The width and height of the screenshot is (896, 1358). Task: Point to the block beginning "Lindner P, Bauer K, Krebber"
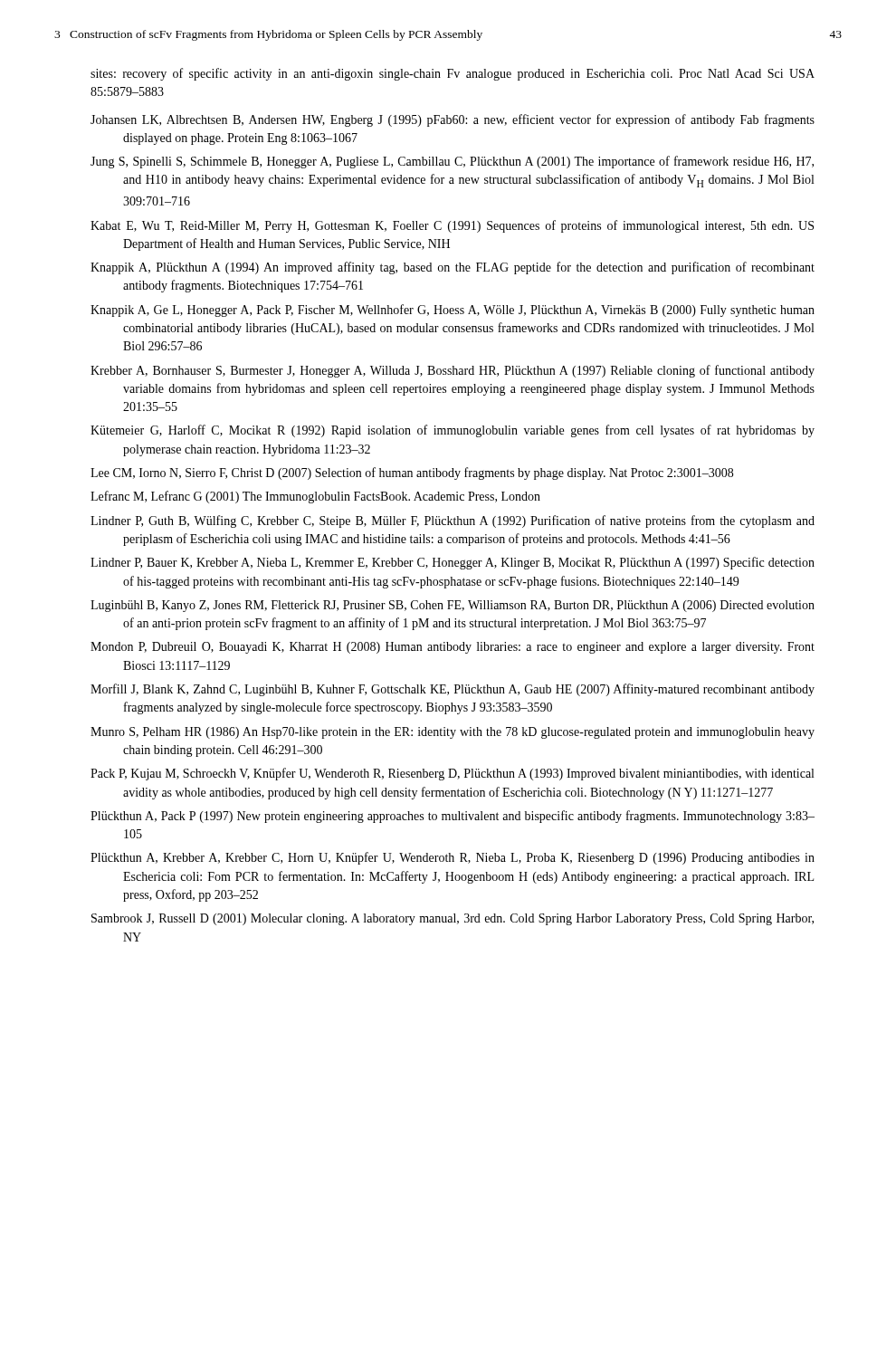pyautogui.click(x=453, y=572)
